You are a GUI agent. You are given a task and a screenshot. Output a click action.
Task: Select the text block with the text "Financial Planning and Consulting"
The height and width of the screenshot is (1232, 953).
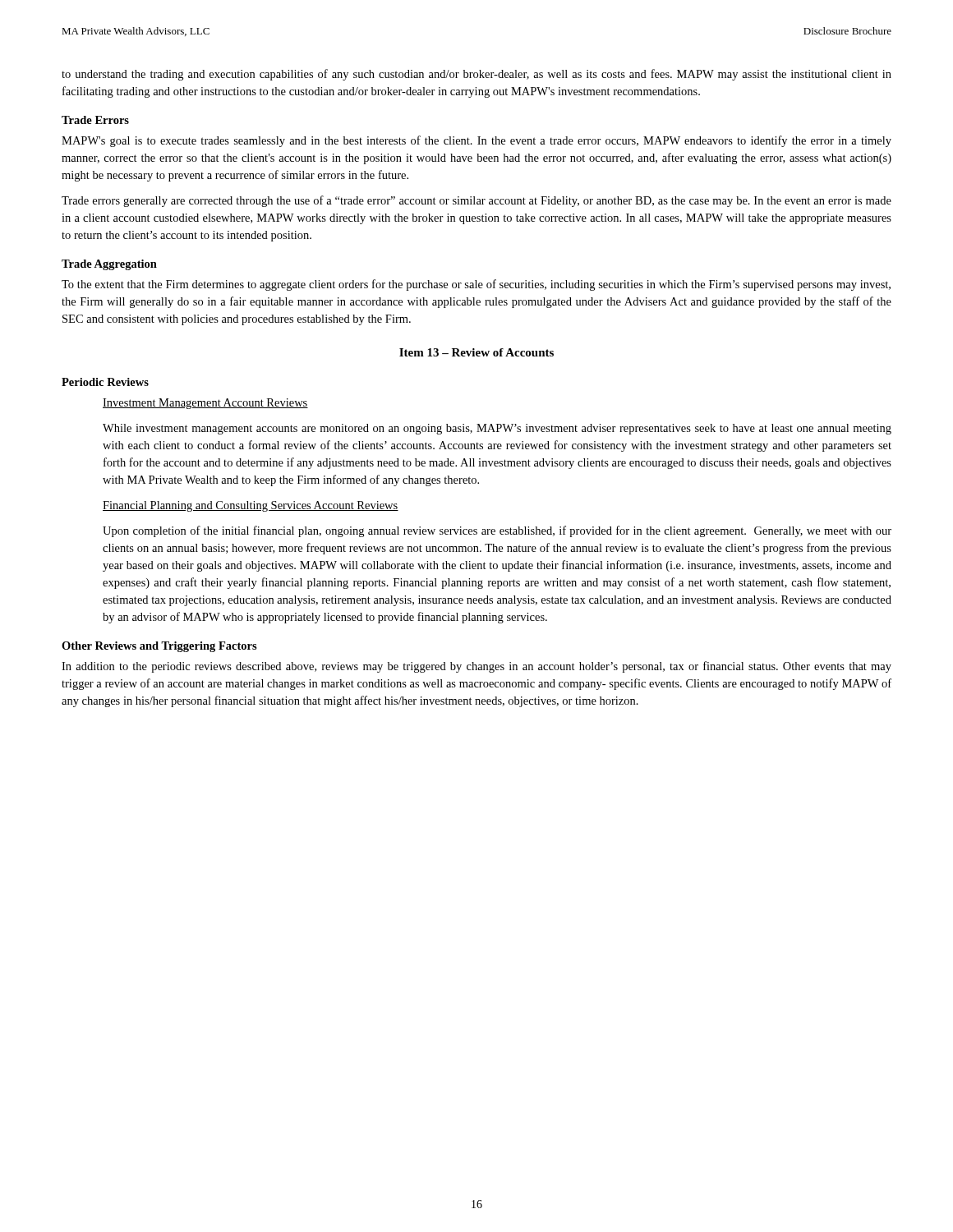[497, 561]
